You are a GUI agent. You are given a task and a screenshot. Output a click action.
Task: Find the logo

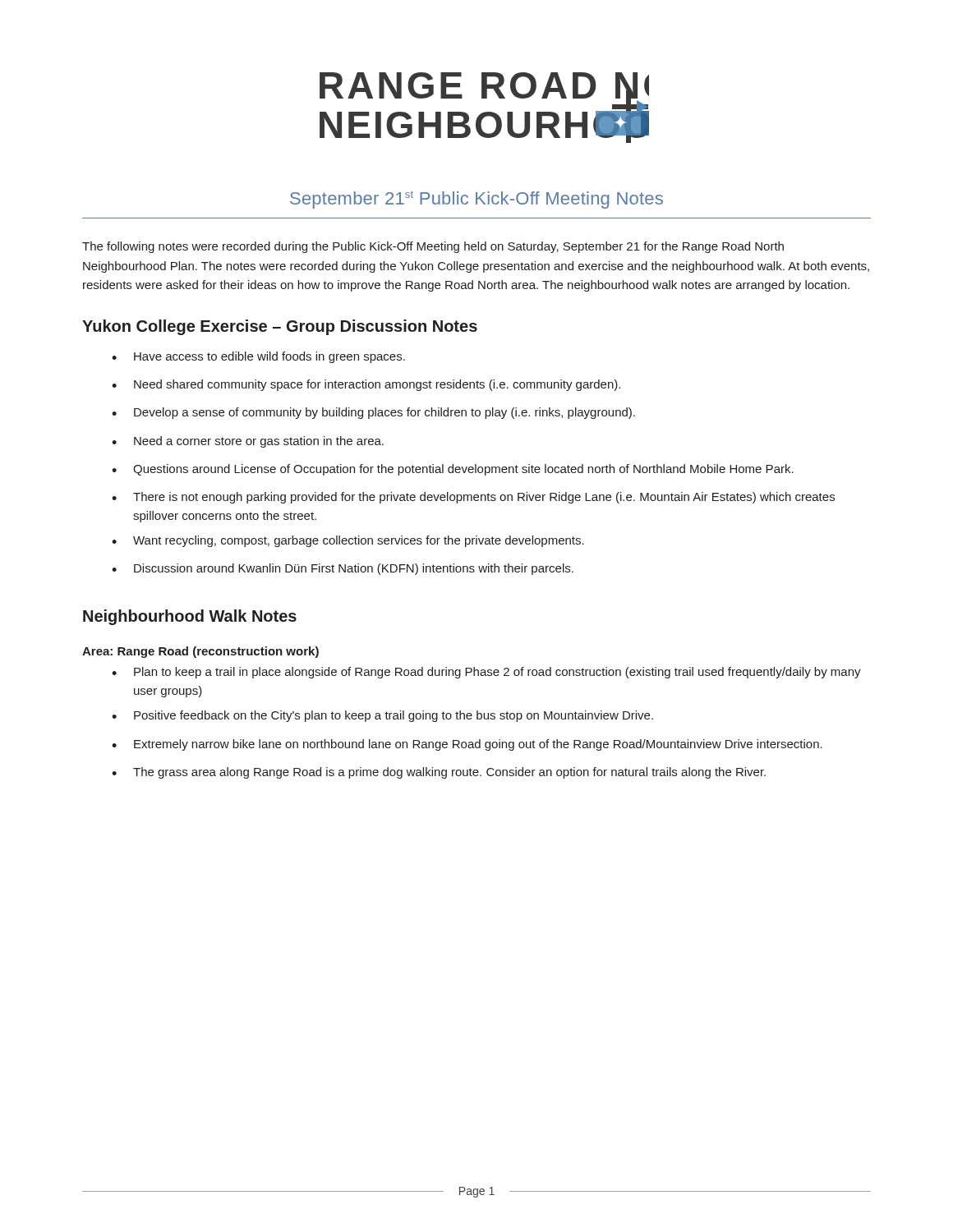coord(476,104)
